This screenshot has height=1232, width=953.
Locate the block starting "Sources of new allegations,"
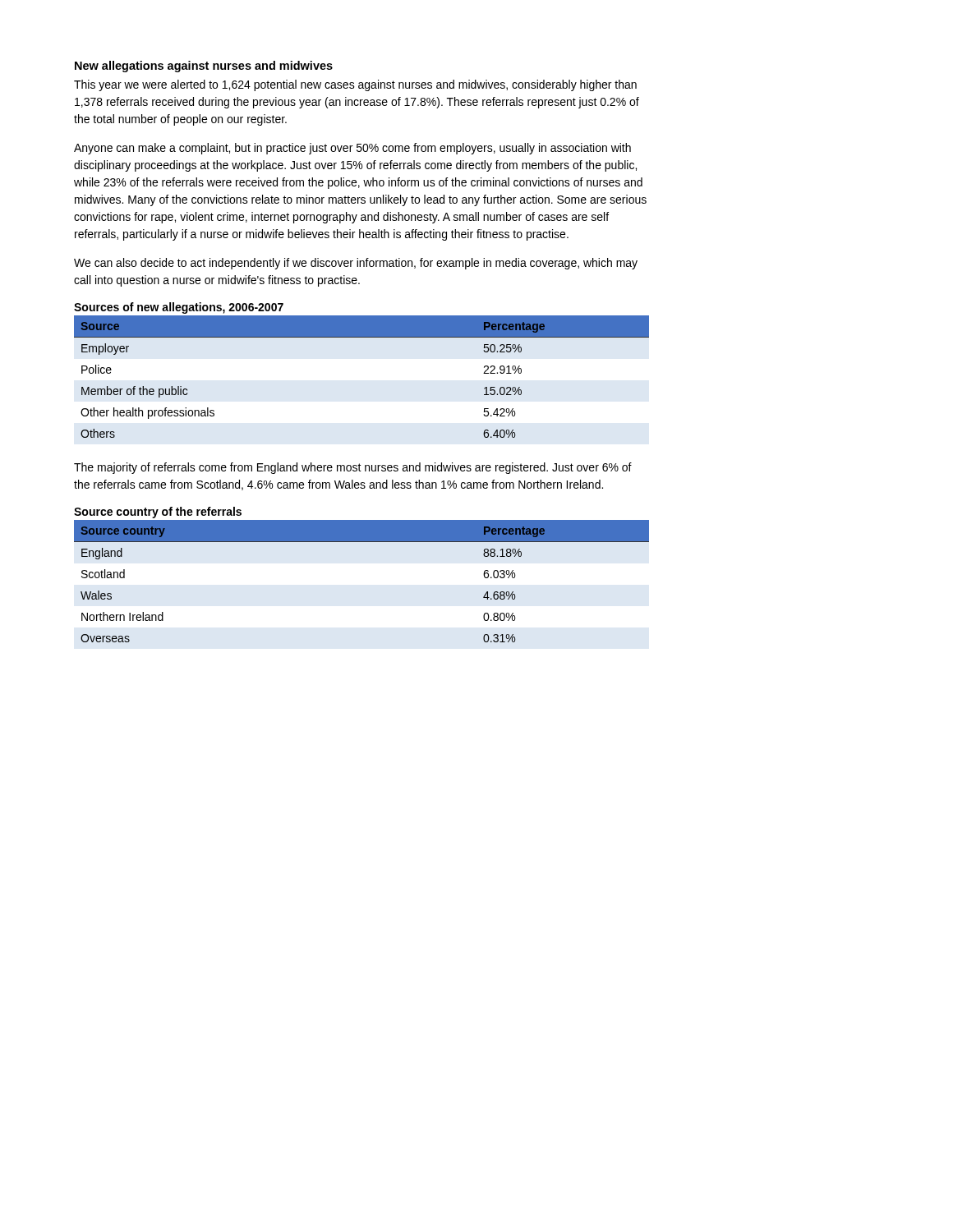[179, 307]
